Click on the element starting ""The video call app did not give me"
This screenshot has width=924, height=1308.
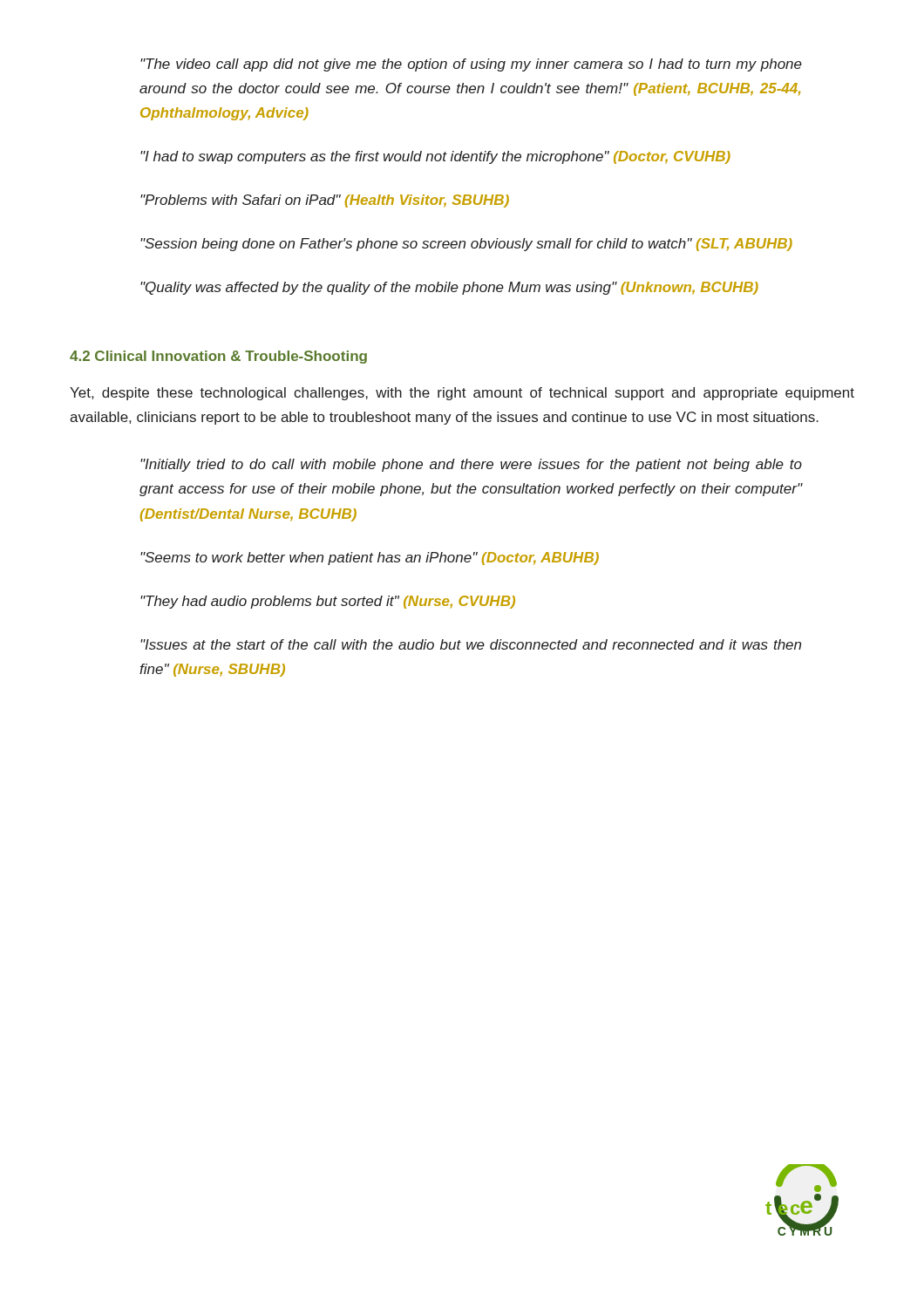coord(471,89)
